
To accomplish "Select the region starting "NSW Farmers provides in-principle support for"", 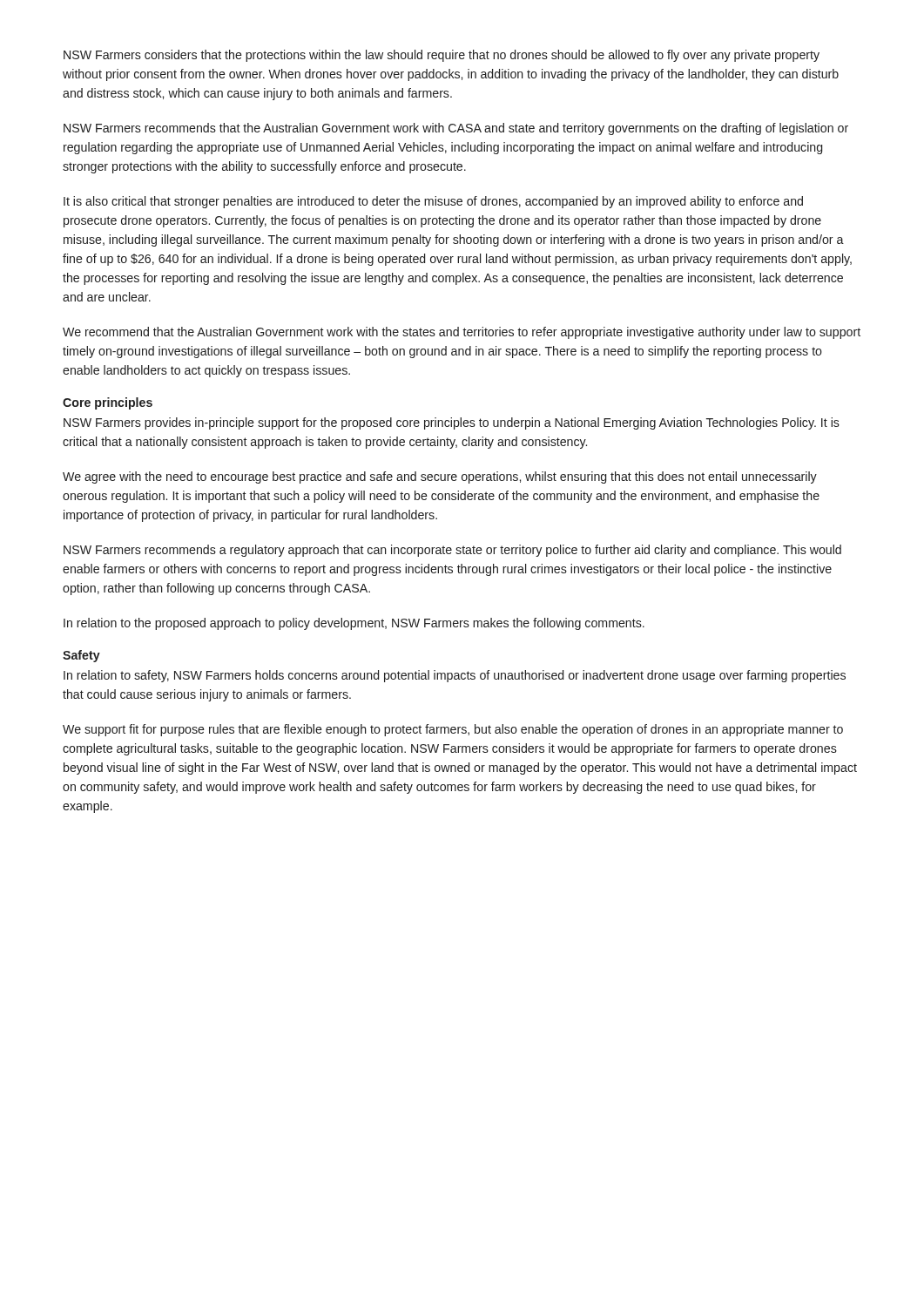I will click(451, 432).
